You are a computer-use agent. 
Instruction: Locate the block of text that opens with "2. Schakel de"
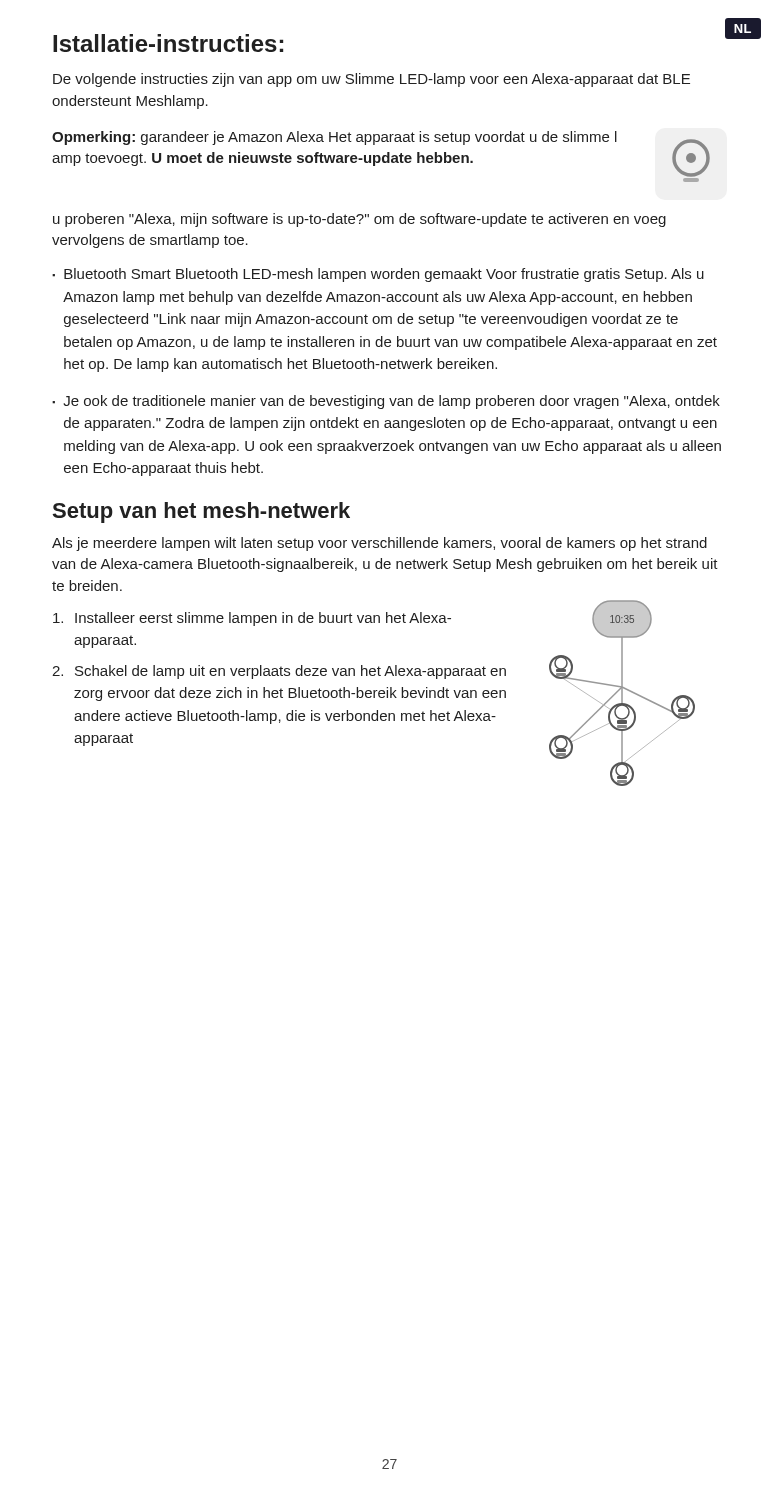[x=280, y=705]
